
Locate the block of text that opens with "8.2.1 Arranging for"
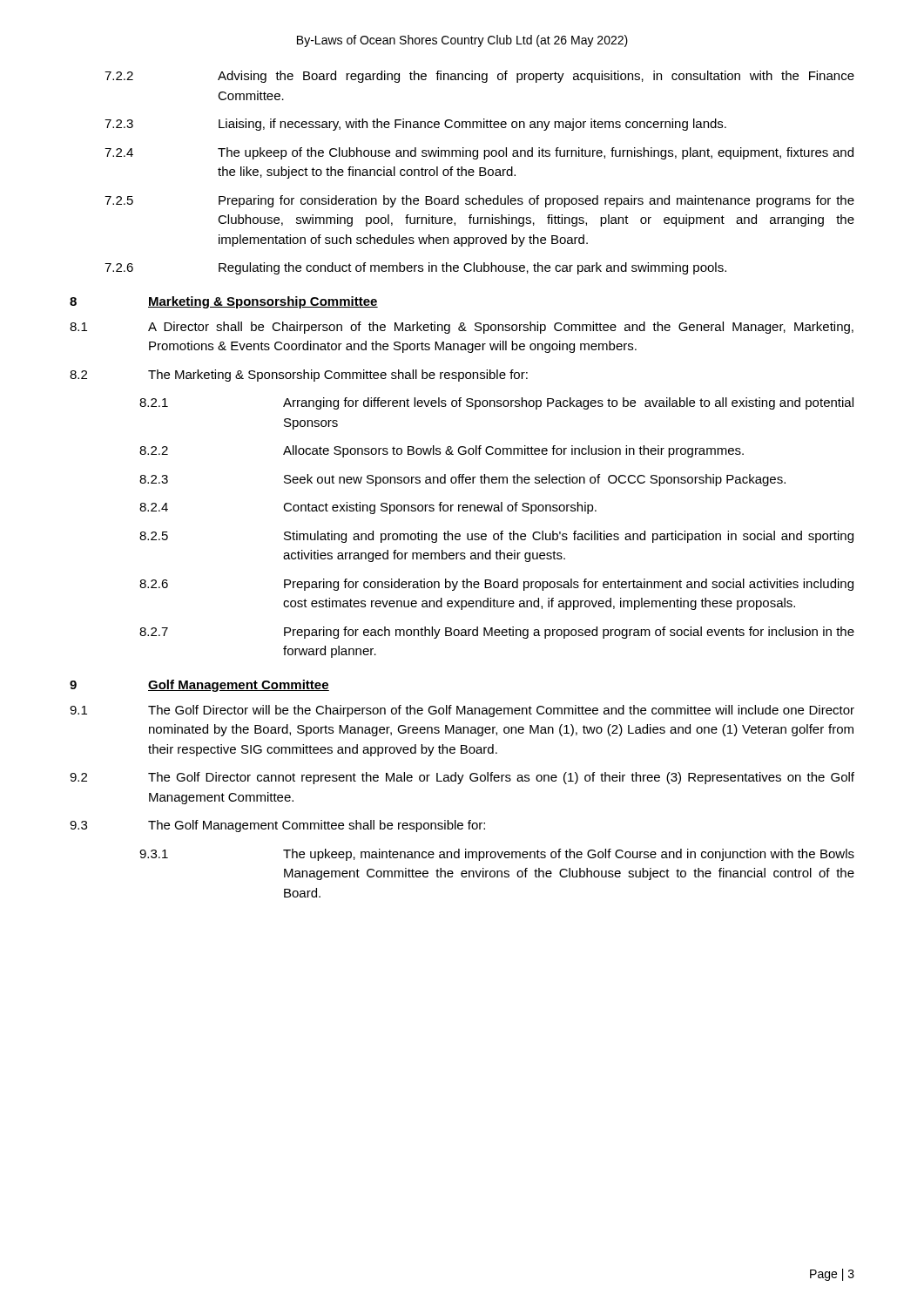(x=462, y=413)
